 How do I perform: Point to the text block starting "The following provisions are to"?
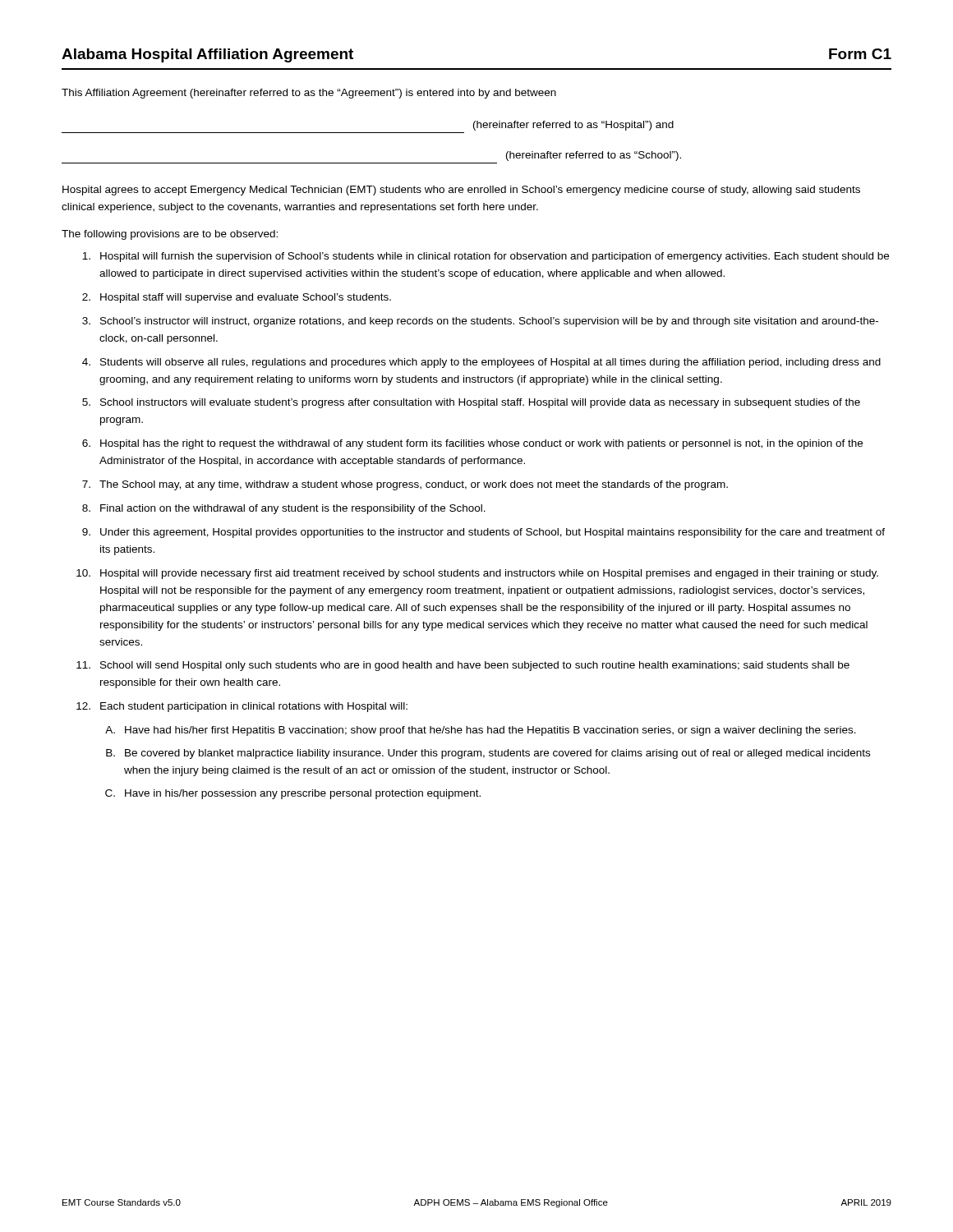[x=170, y=234]
